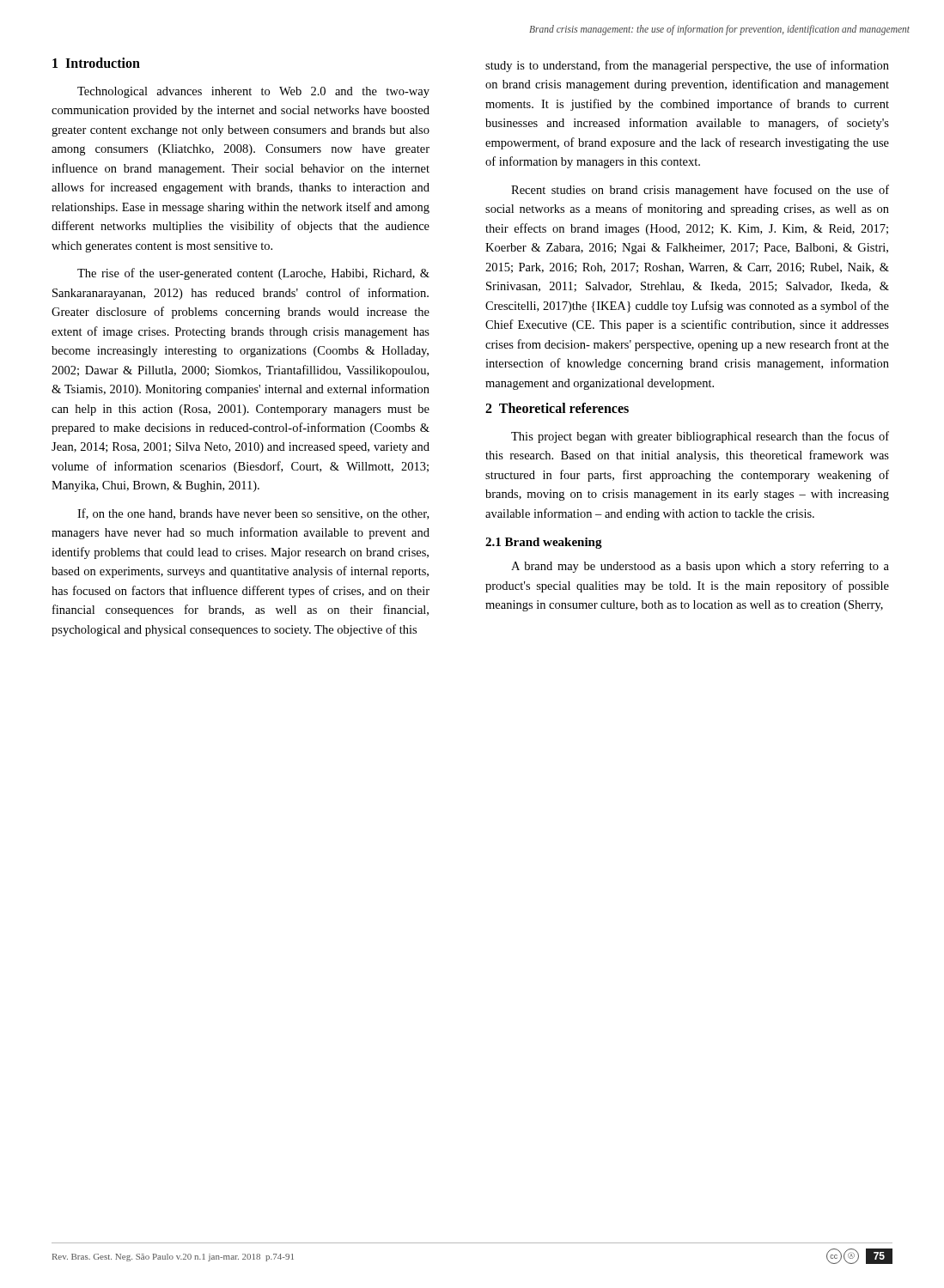Navigate to the passage starting "Technological advances inherent to Web"
This screenshot has height=1288, width=944.
click(241, 168)
